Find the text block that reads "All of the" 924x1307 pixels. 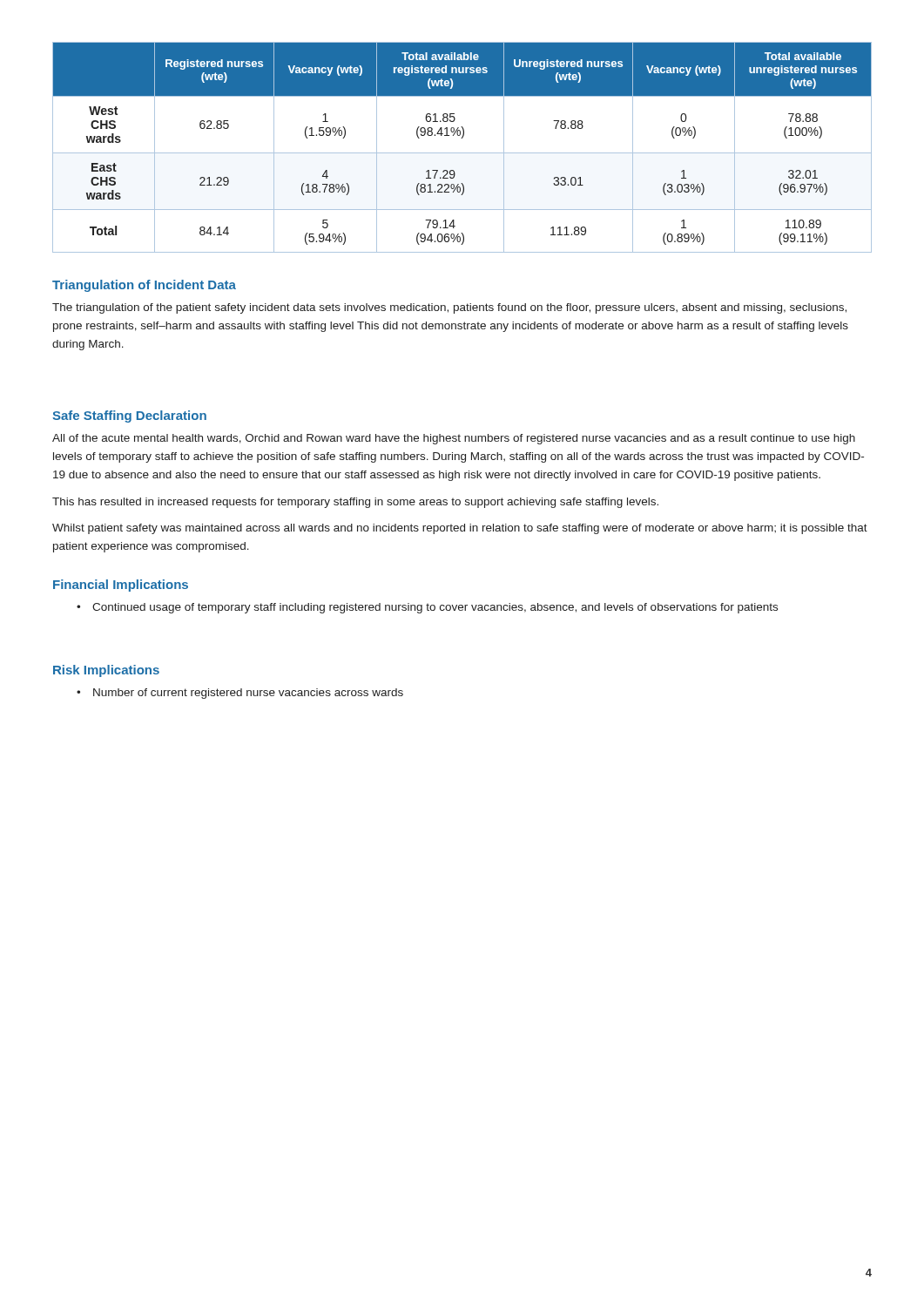[x=458, y=456]
